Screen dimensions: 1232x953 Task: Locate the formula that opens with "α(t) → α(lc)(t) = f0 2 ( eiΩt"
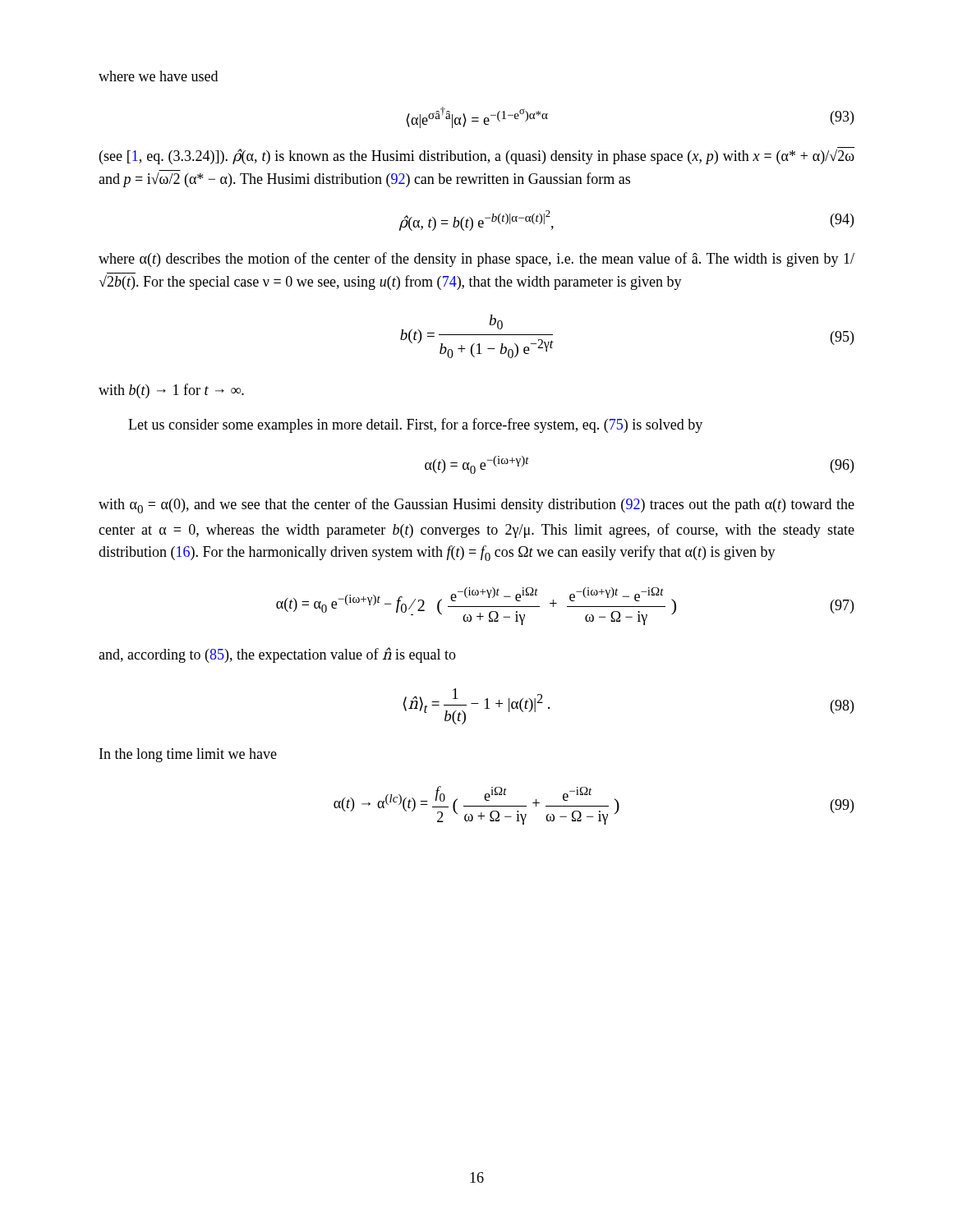476,805
